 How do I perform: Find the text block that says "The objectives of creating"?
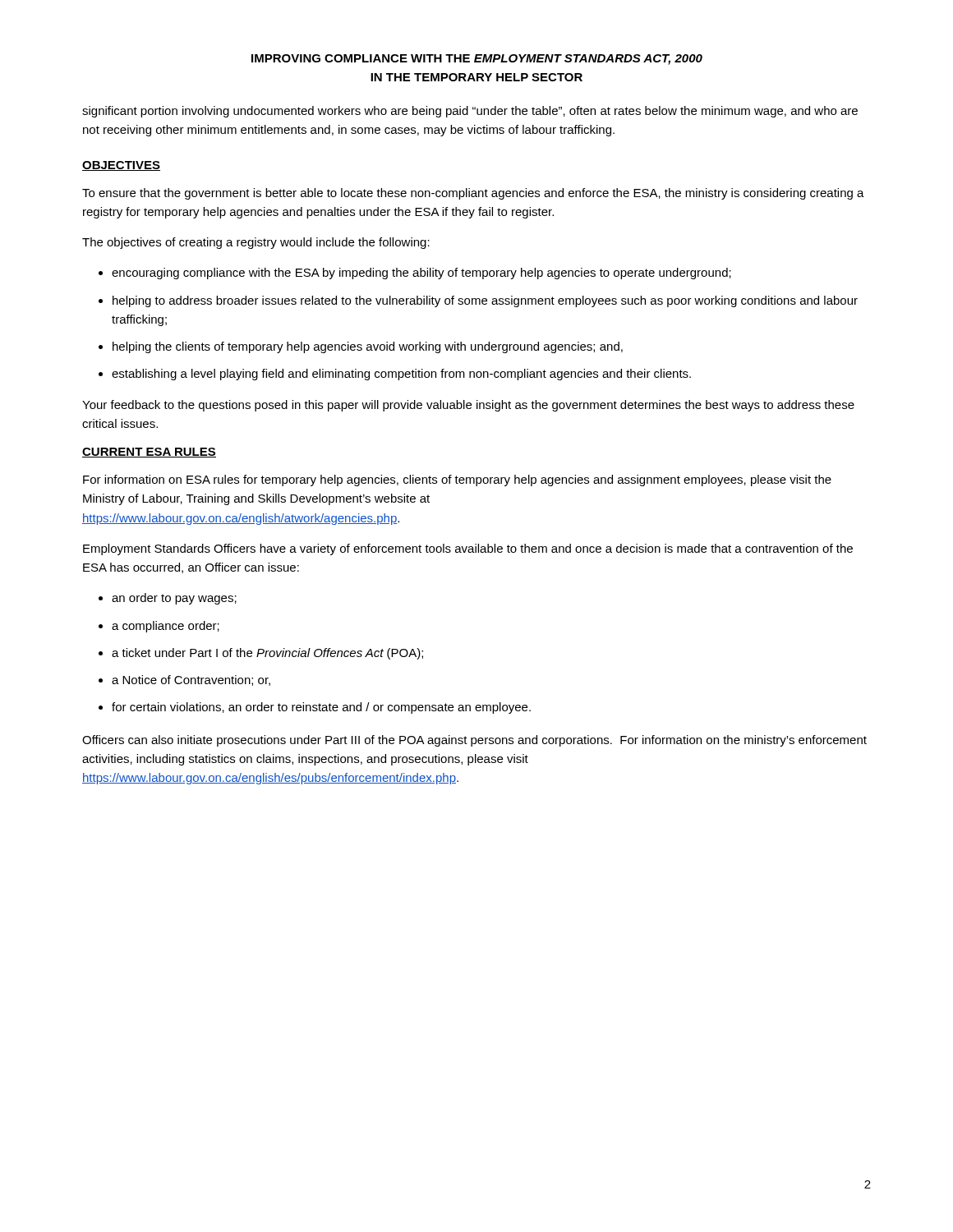(256, 242)
